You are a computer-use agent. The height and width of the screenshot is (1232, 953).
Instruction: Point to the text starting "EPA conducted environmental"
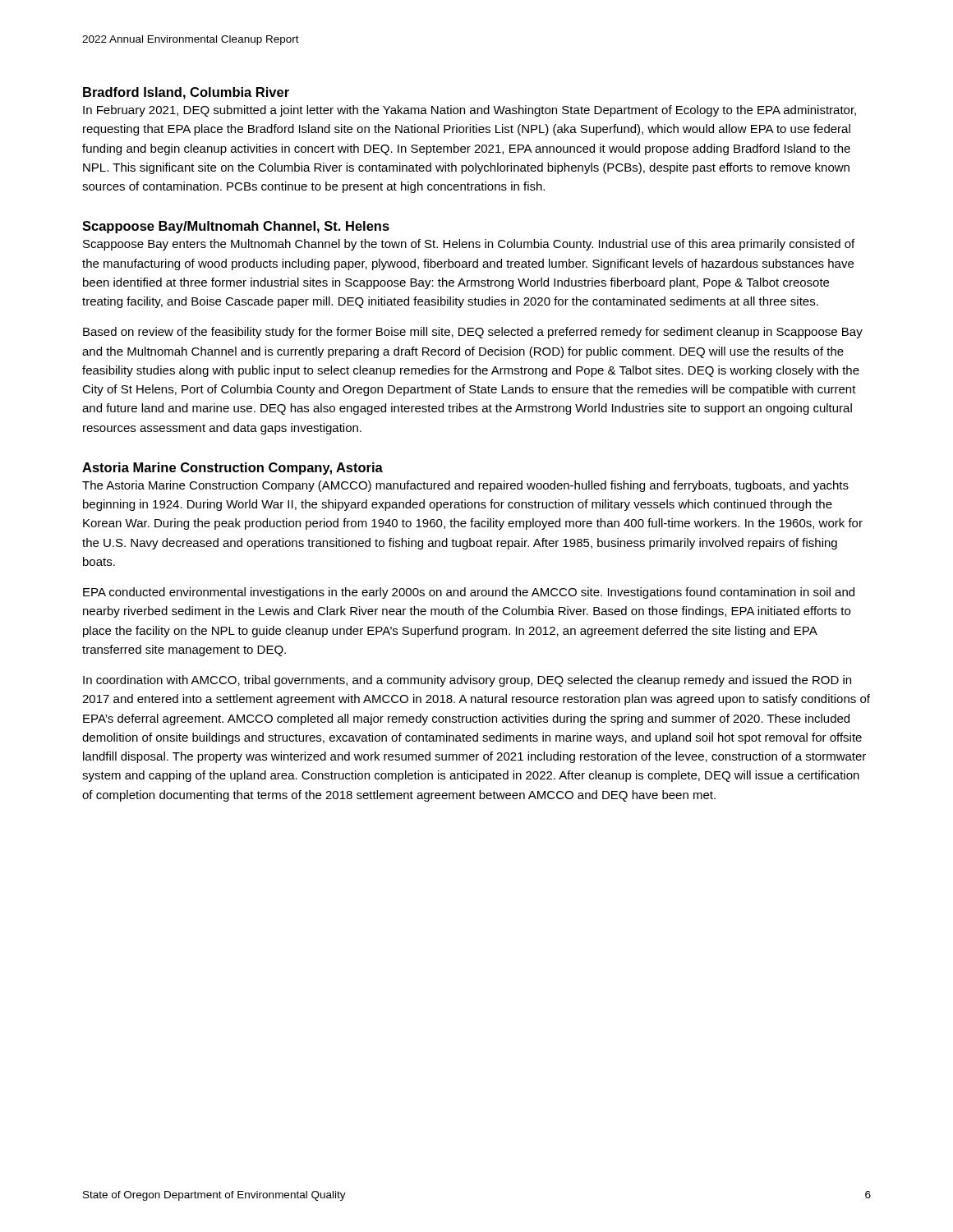coord(469,620)
